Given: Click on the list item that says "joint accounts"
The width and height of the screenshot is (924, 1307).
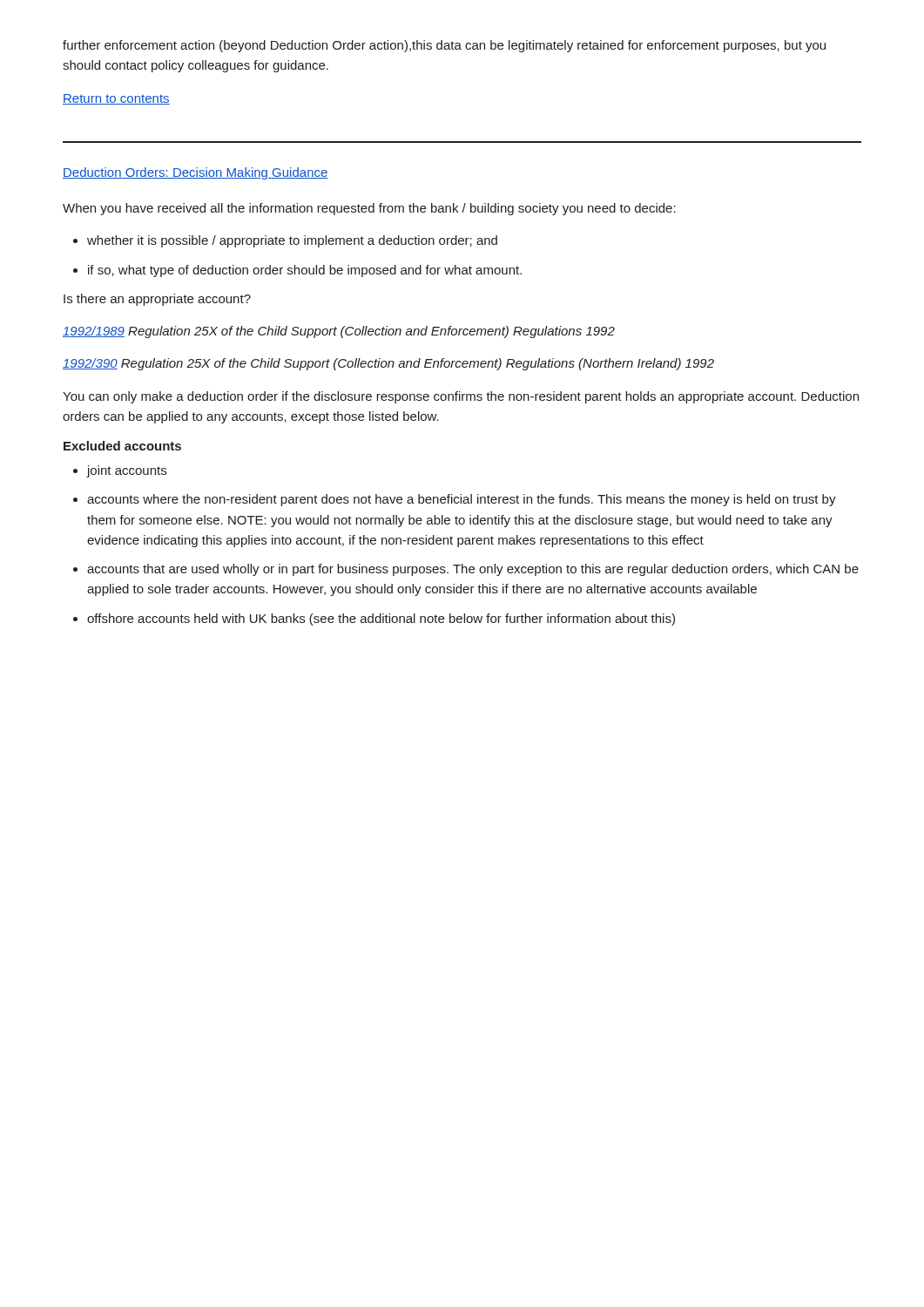Looking at the screenshot, I should 127,470.
